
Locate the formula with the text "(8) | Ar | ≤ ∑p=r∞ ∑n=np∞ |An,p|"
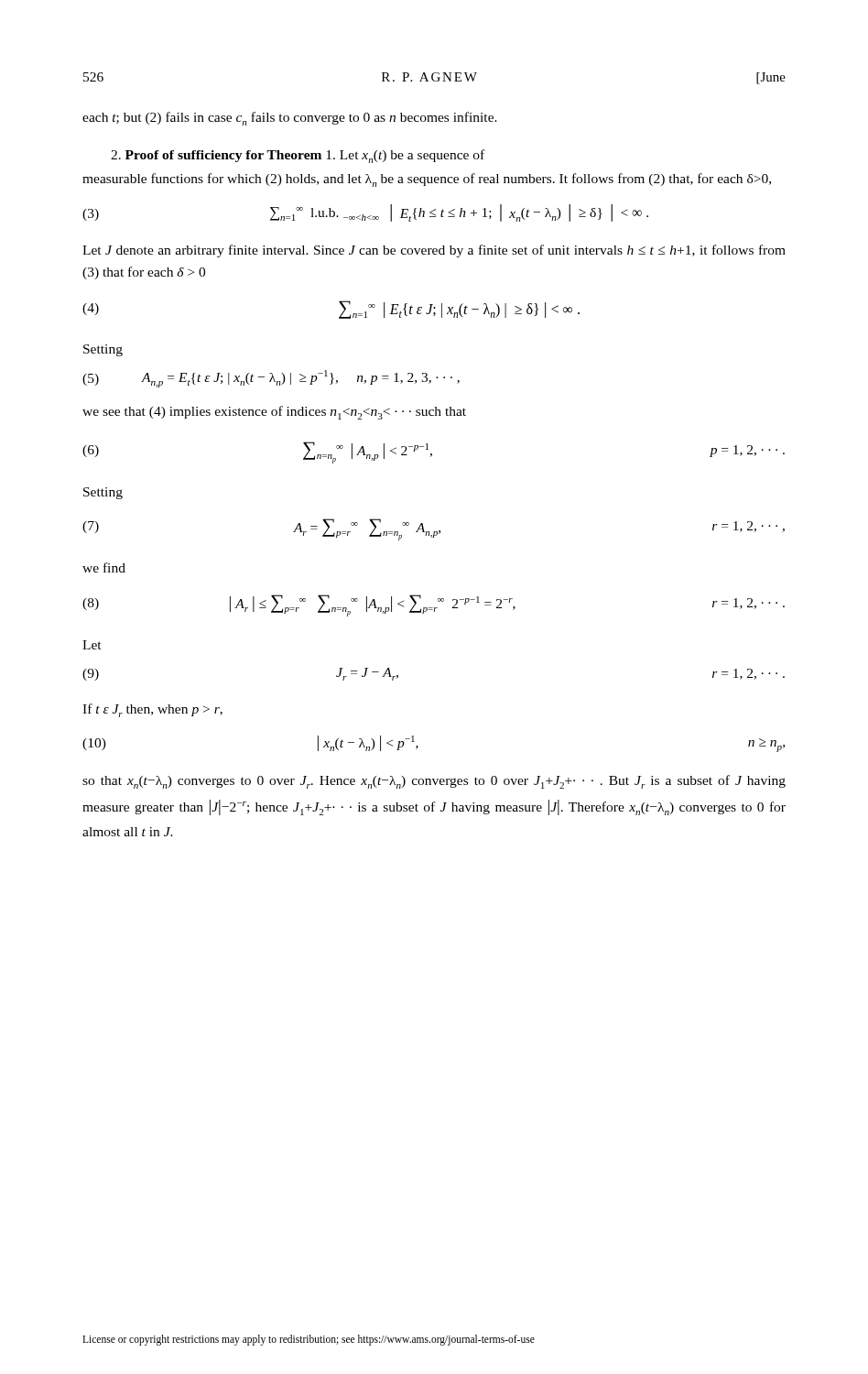[x=434, y=603]
